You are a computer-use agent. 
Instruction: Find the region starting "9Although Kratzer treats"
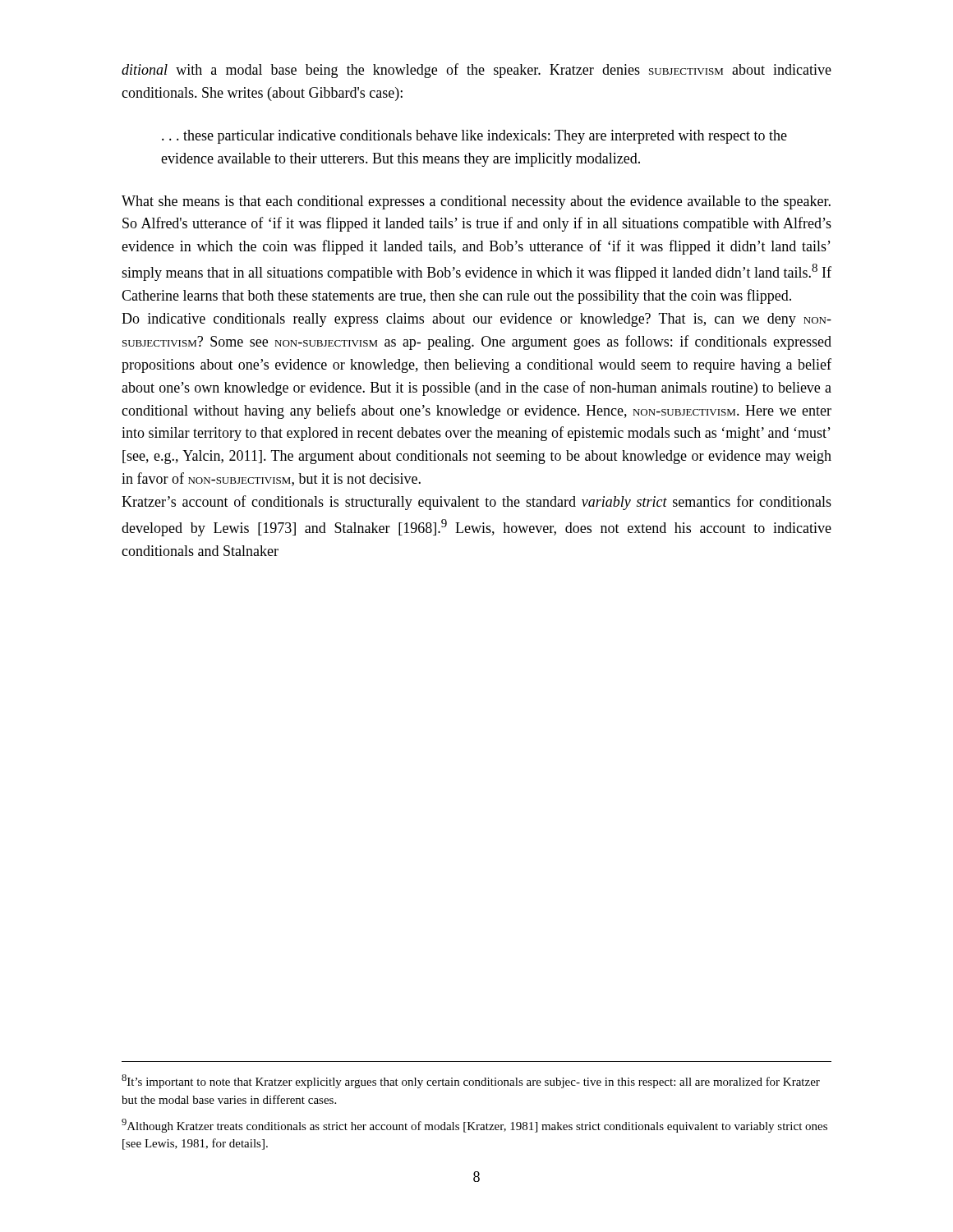475,1133
